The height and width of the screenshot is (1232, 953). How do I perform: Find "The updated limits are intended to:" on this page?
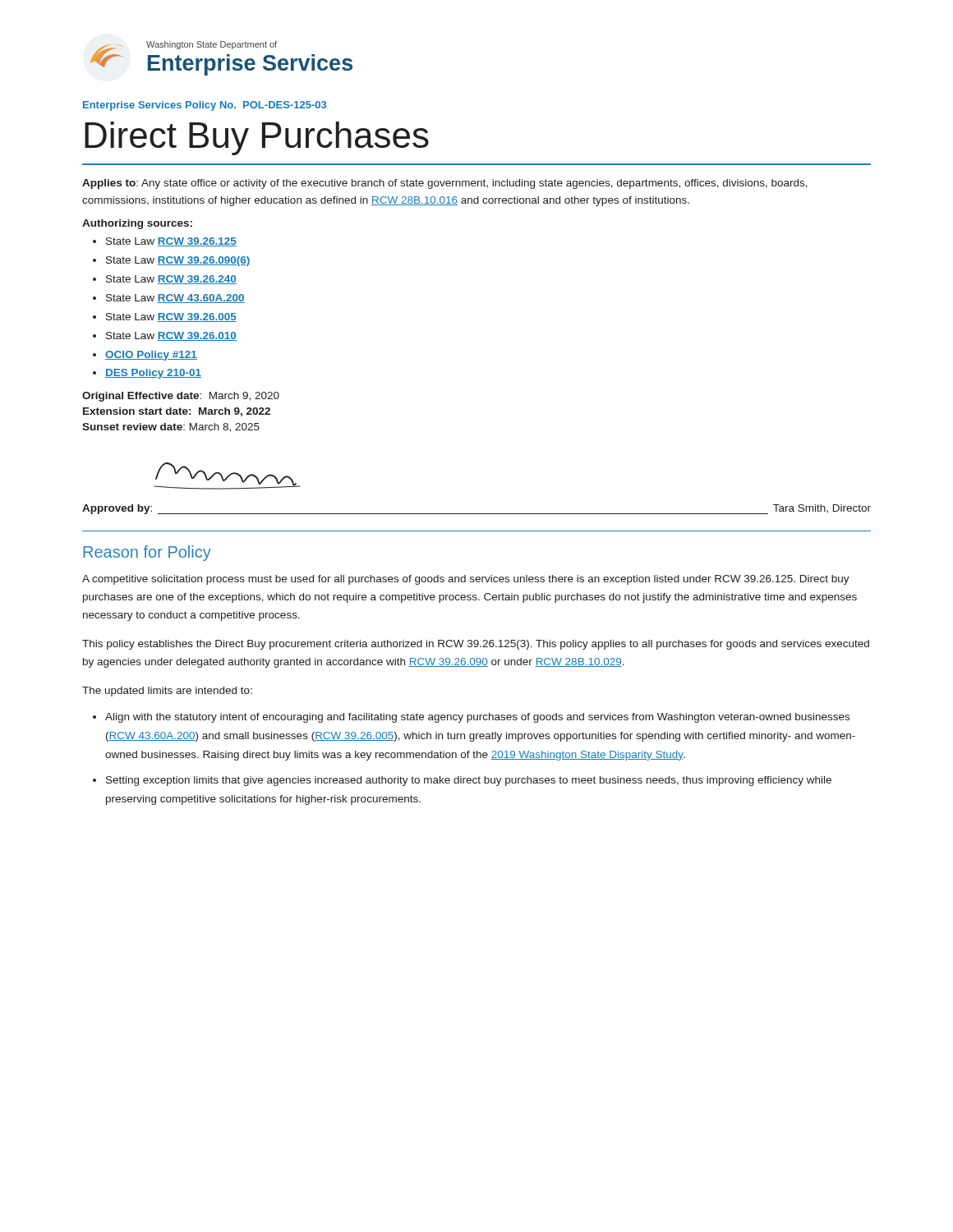pyautogui.click(x=168, y=691)
